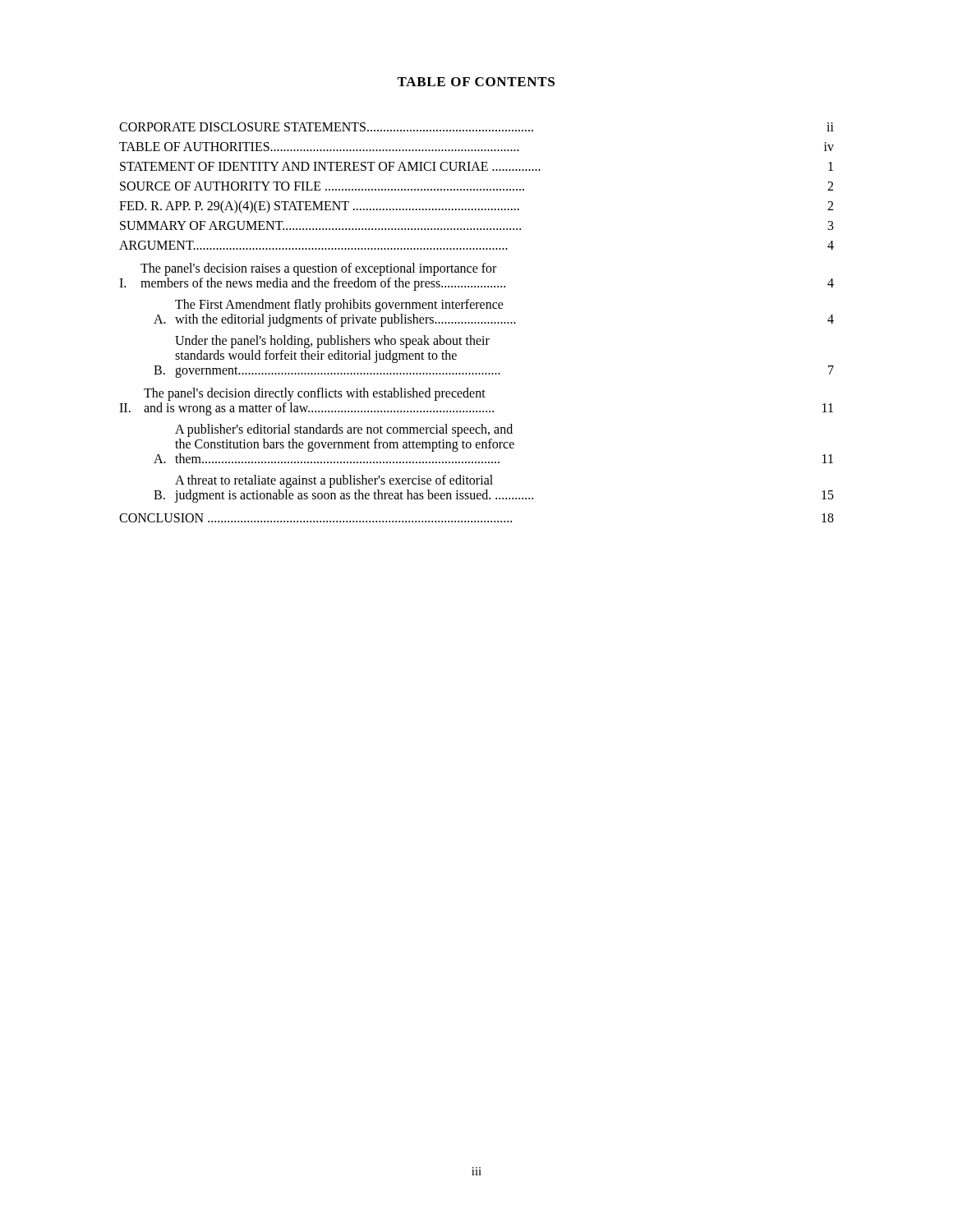This screenshot has height=1232, width=953.
Task: Locate the list item that says "SOURCE OF AUTHORITY TO"
Action: point(476,186)
